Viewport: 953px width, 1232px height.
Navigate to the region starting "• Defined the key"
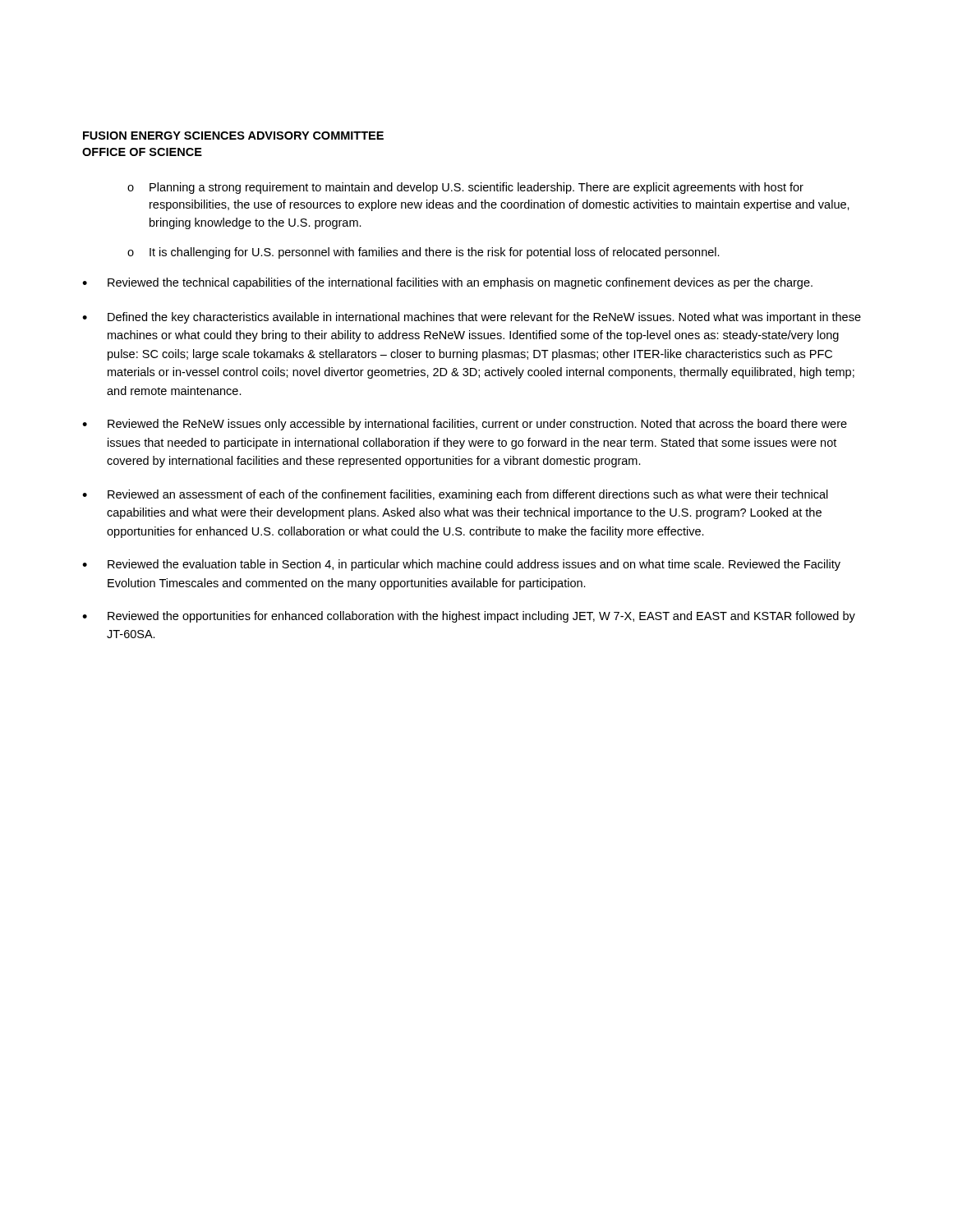point(476,354)
